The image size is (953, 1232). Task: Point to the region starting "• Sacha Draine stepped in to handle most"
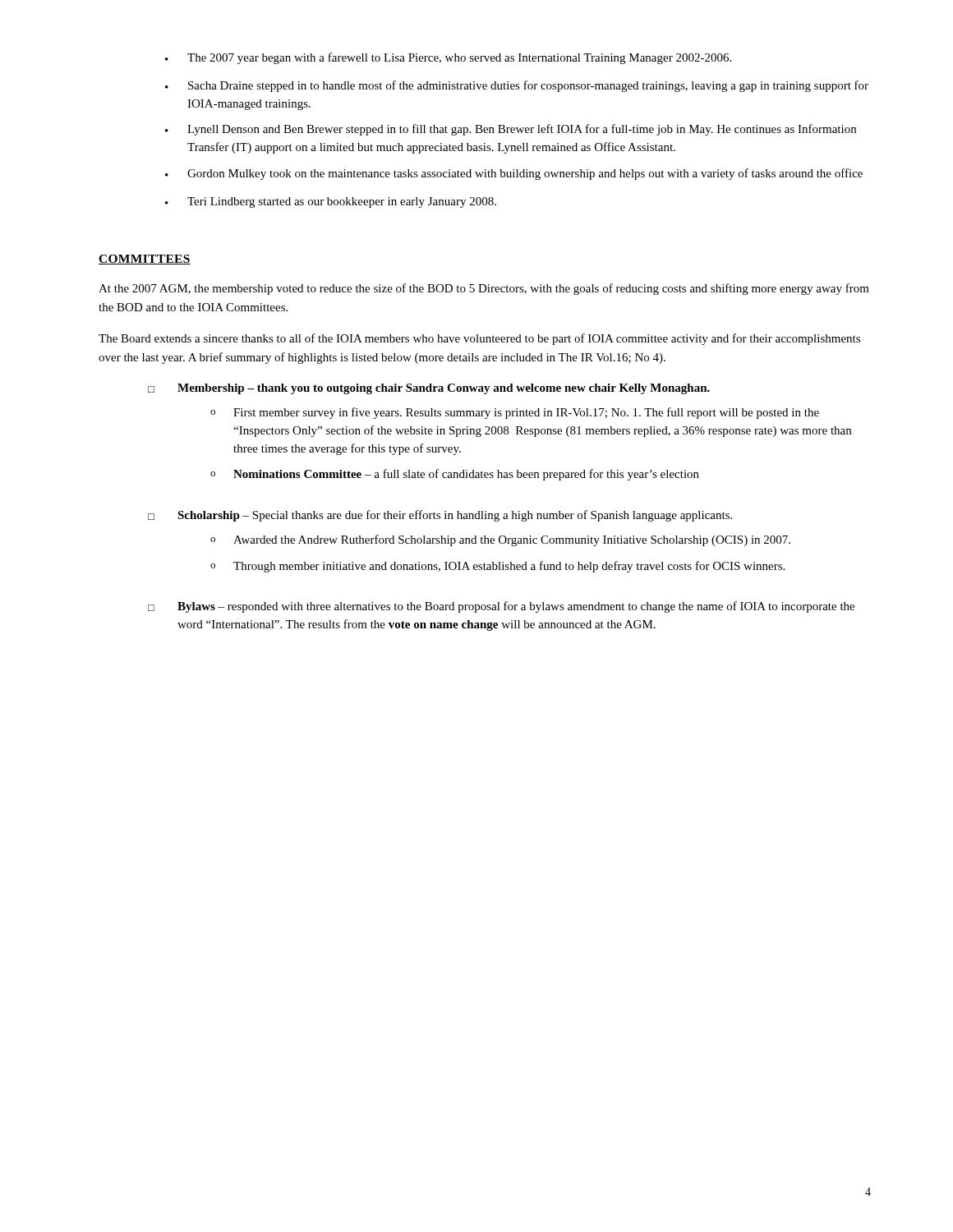click(518, 95)
